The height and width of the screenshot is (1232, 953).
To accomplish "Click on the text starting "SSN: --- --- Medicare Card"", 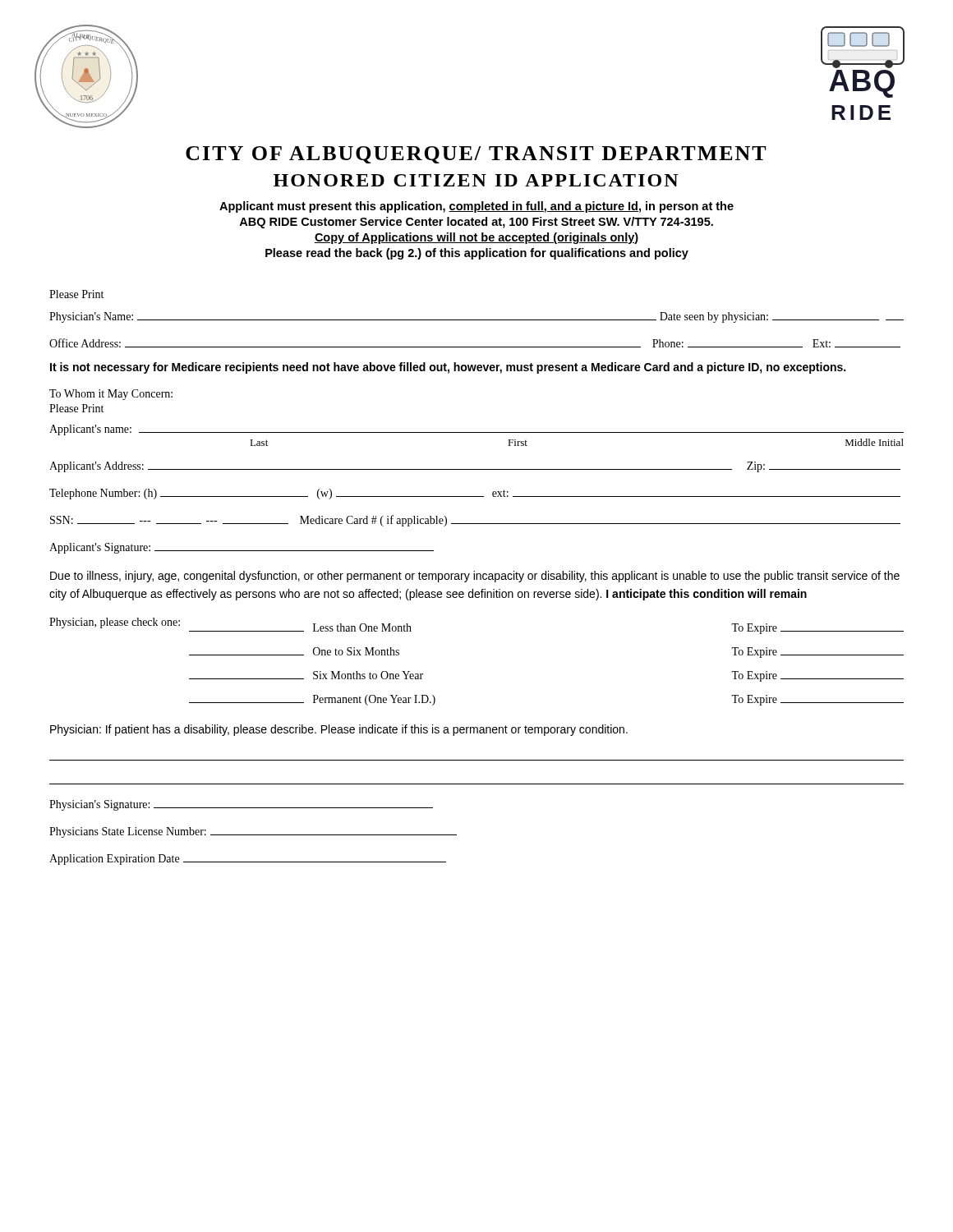I will tap(476, 518).
